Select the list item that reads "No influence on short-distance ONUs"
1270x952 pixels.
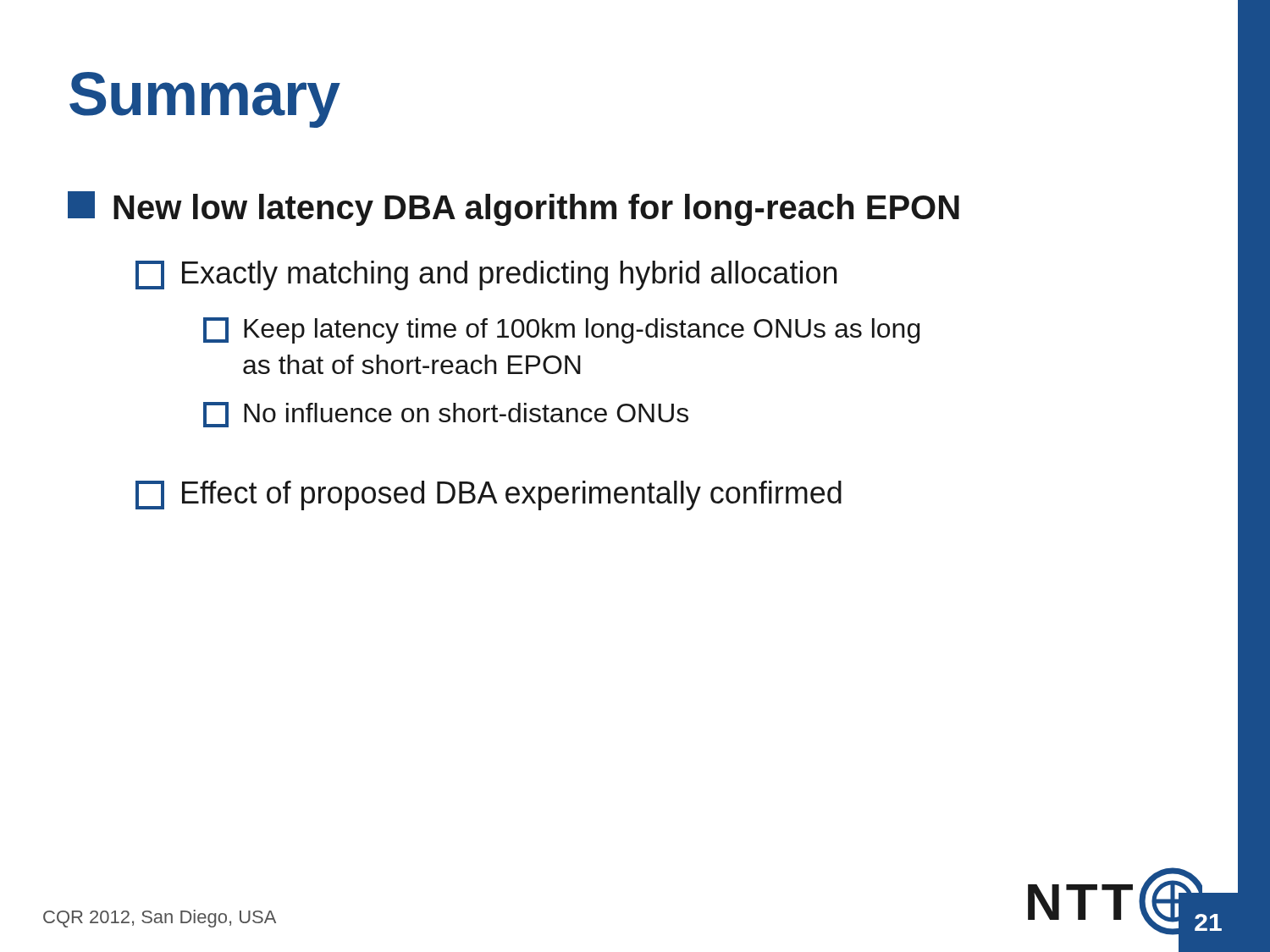(446, 414)
